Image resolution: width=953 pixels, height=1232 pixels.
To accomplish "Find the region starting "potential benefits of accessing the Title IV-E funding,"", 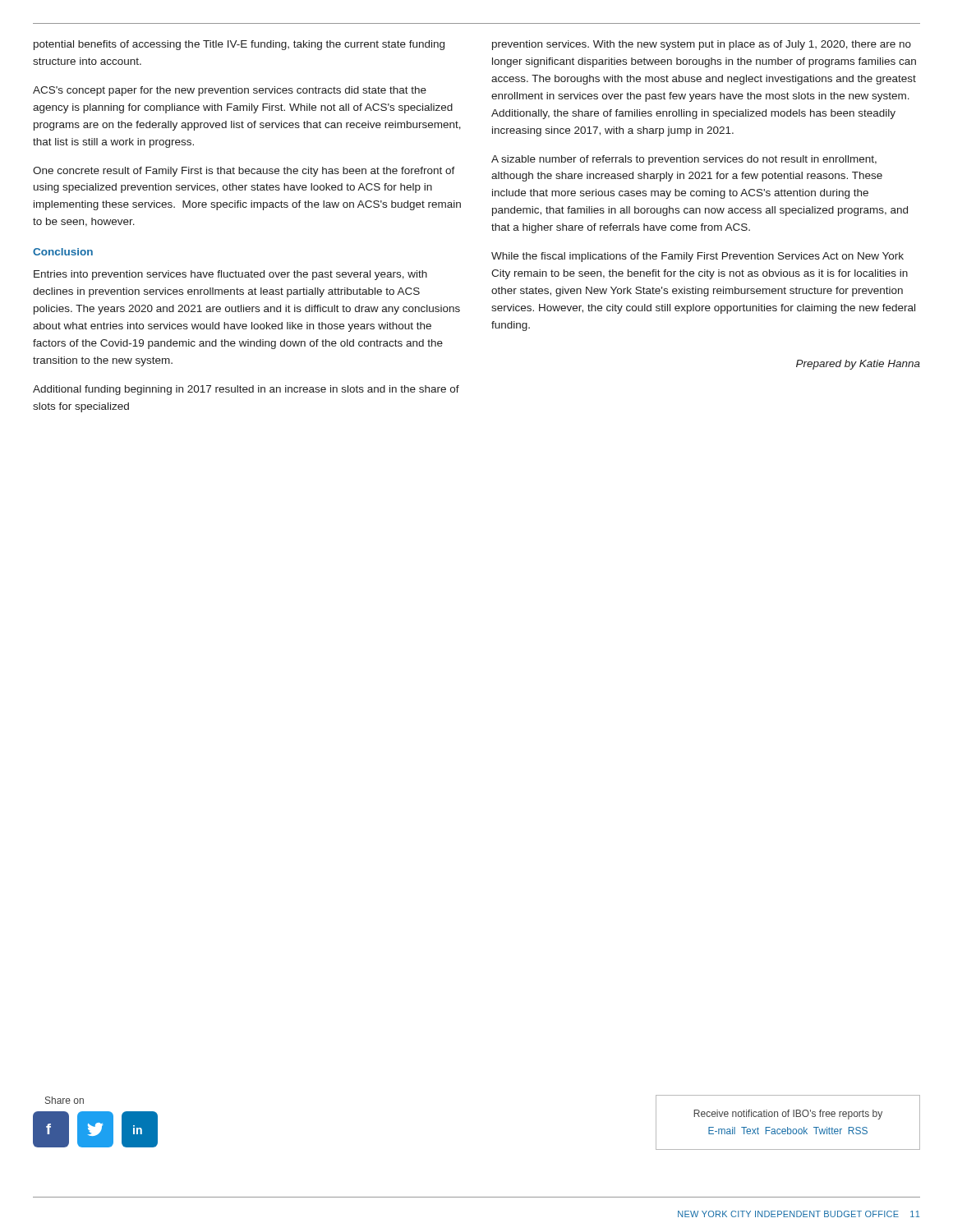I will [239, 53].
